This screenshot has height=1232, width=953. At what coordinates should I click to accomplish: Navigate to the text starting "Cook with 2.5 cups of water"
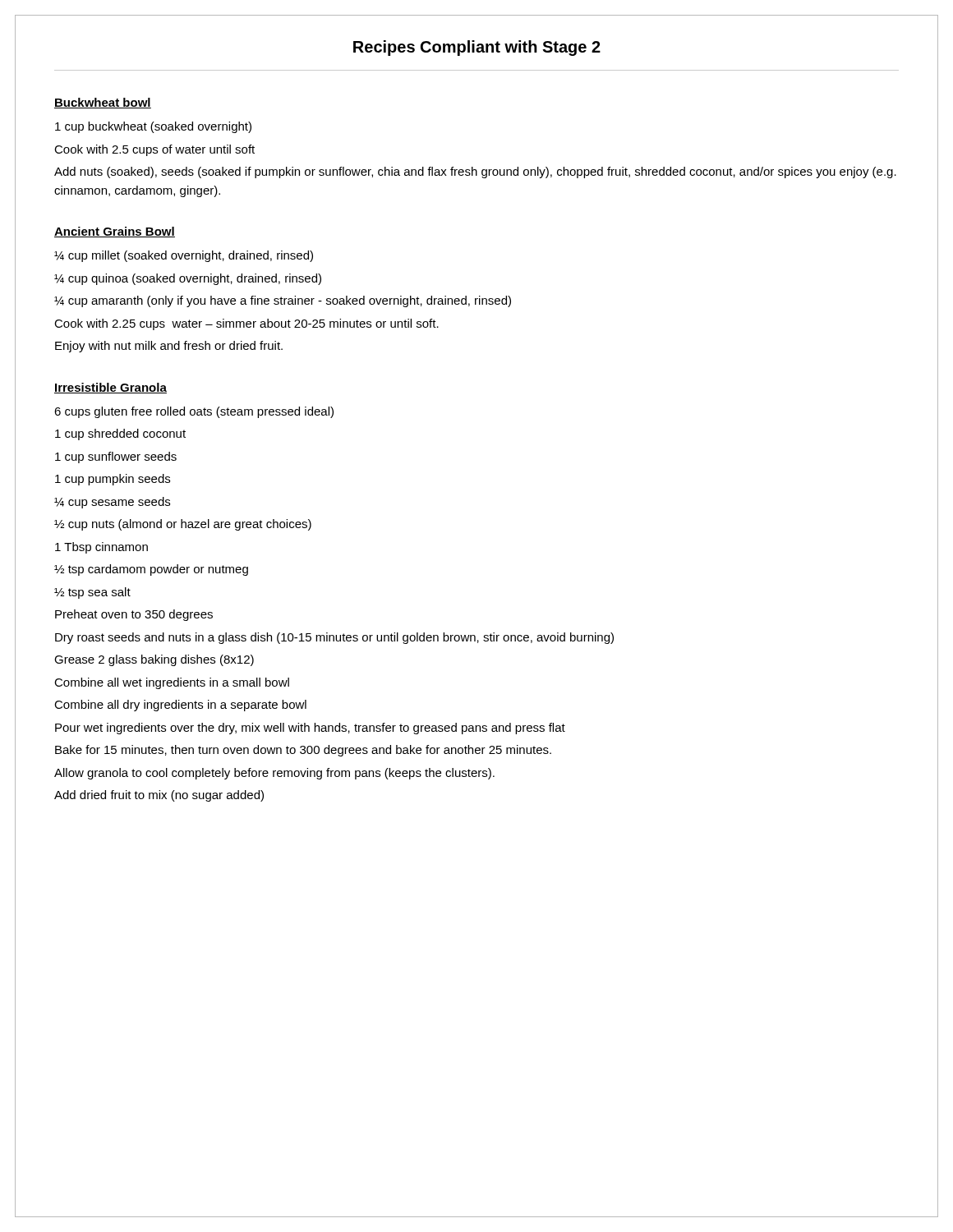tap(155, 149)
